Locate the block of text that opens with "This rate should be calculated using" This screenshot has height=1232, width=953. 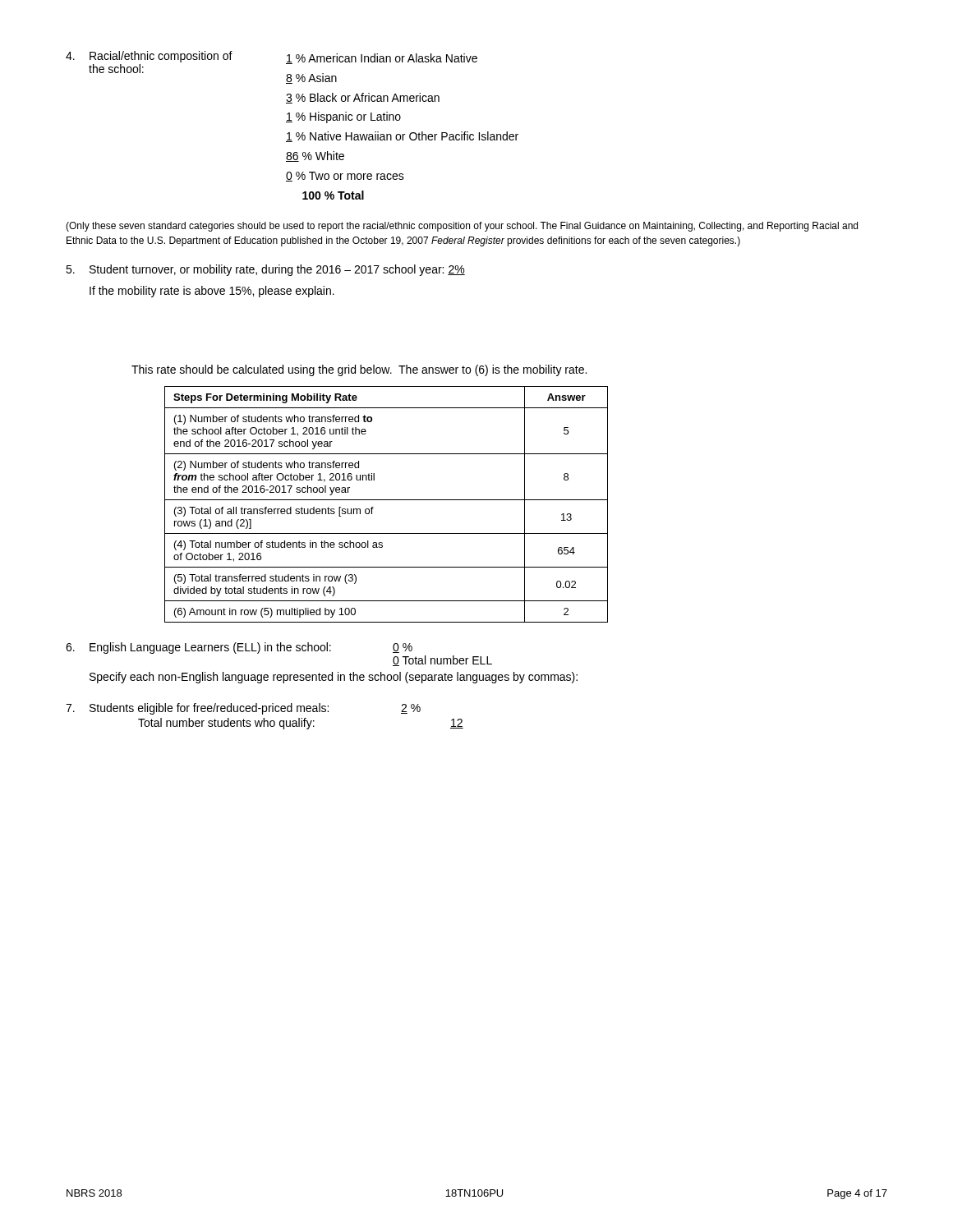pyautogui.click(x=360, y=370)
